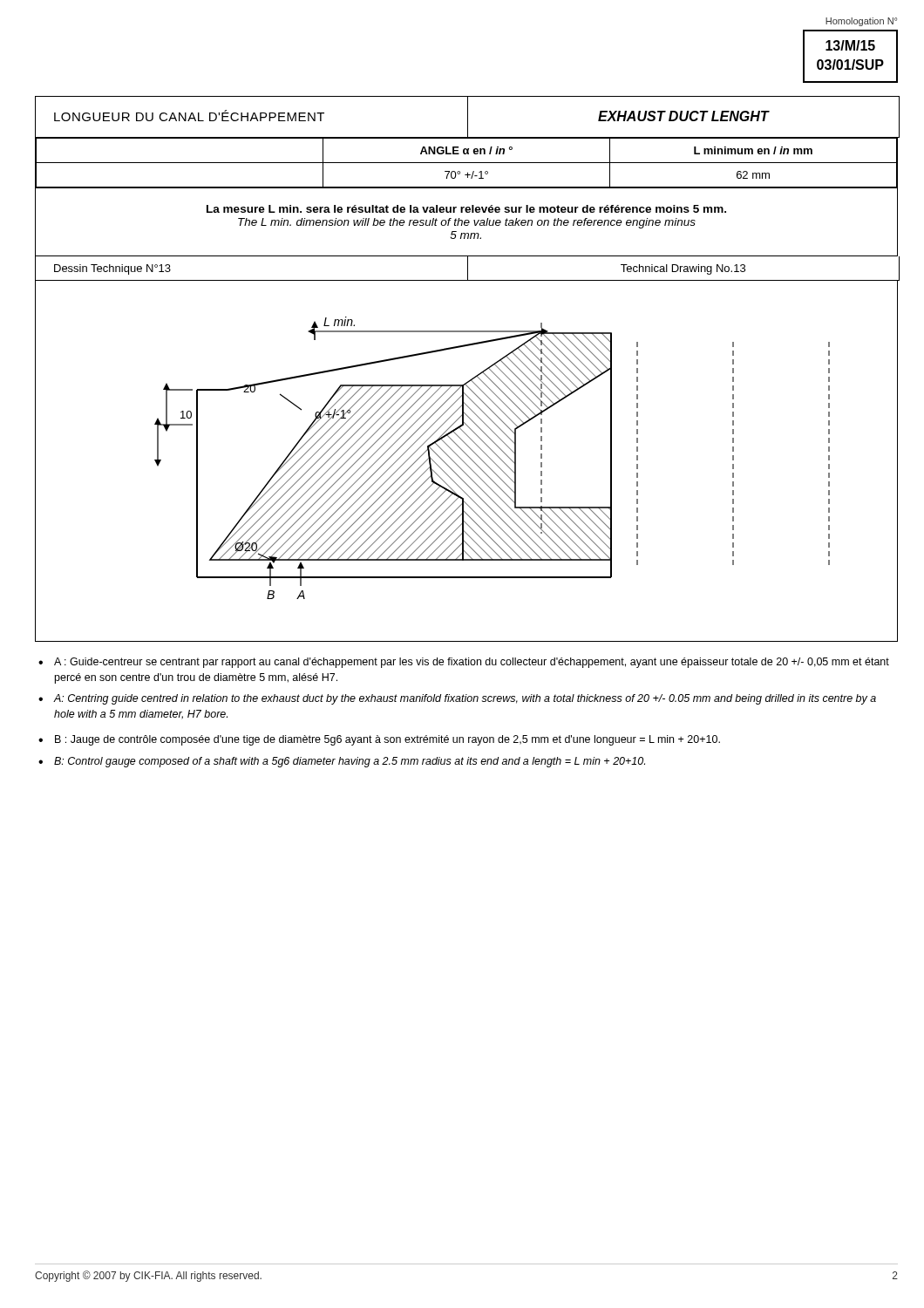This screenshot has height=1308, width=924.
Task: Click on the passage starting "La mesure L min."
Action: 466,222
